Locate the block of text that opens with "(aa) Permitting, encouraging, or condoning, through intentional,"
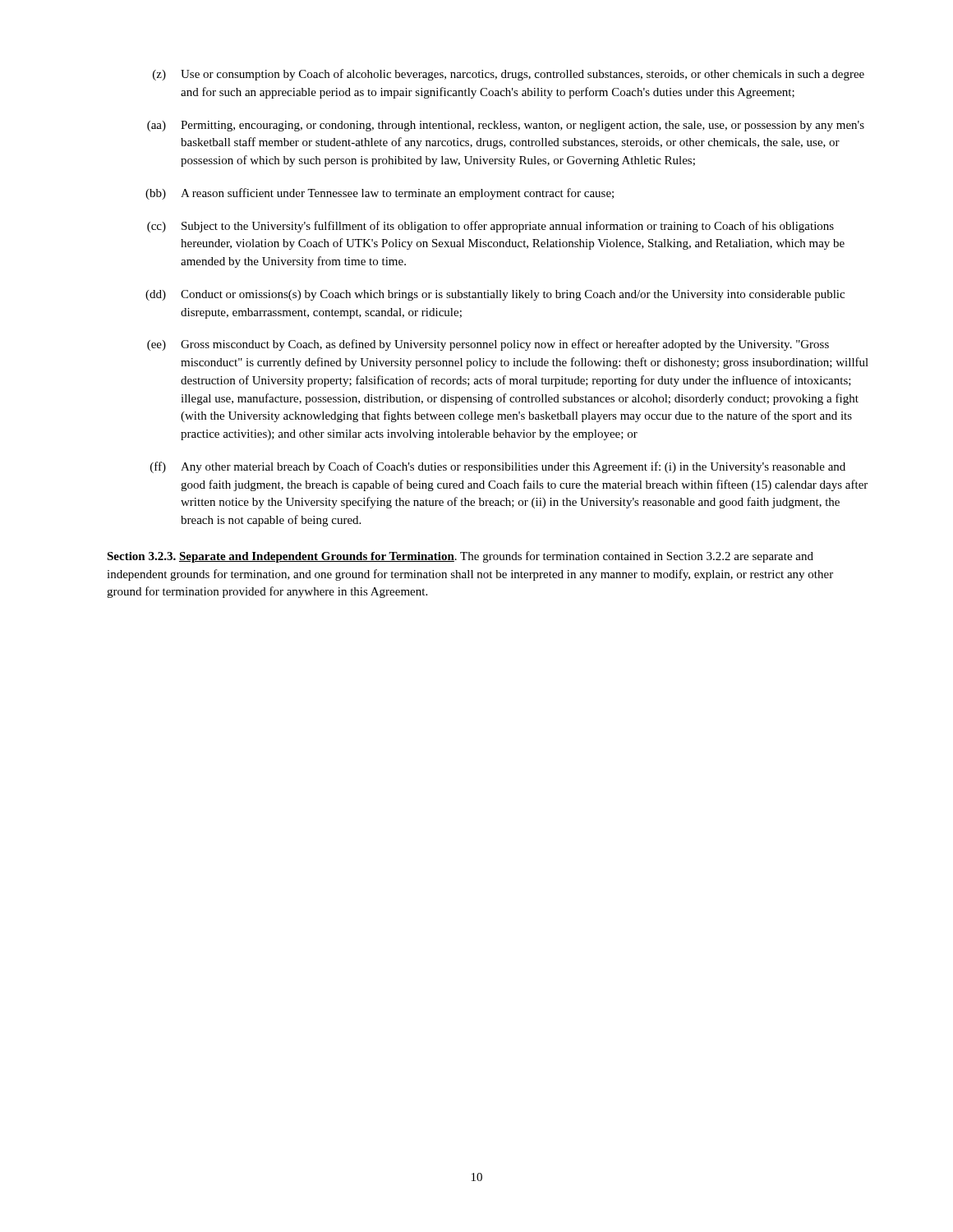The image size is (953, 1232). tap(489, 143)
